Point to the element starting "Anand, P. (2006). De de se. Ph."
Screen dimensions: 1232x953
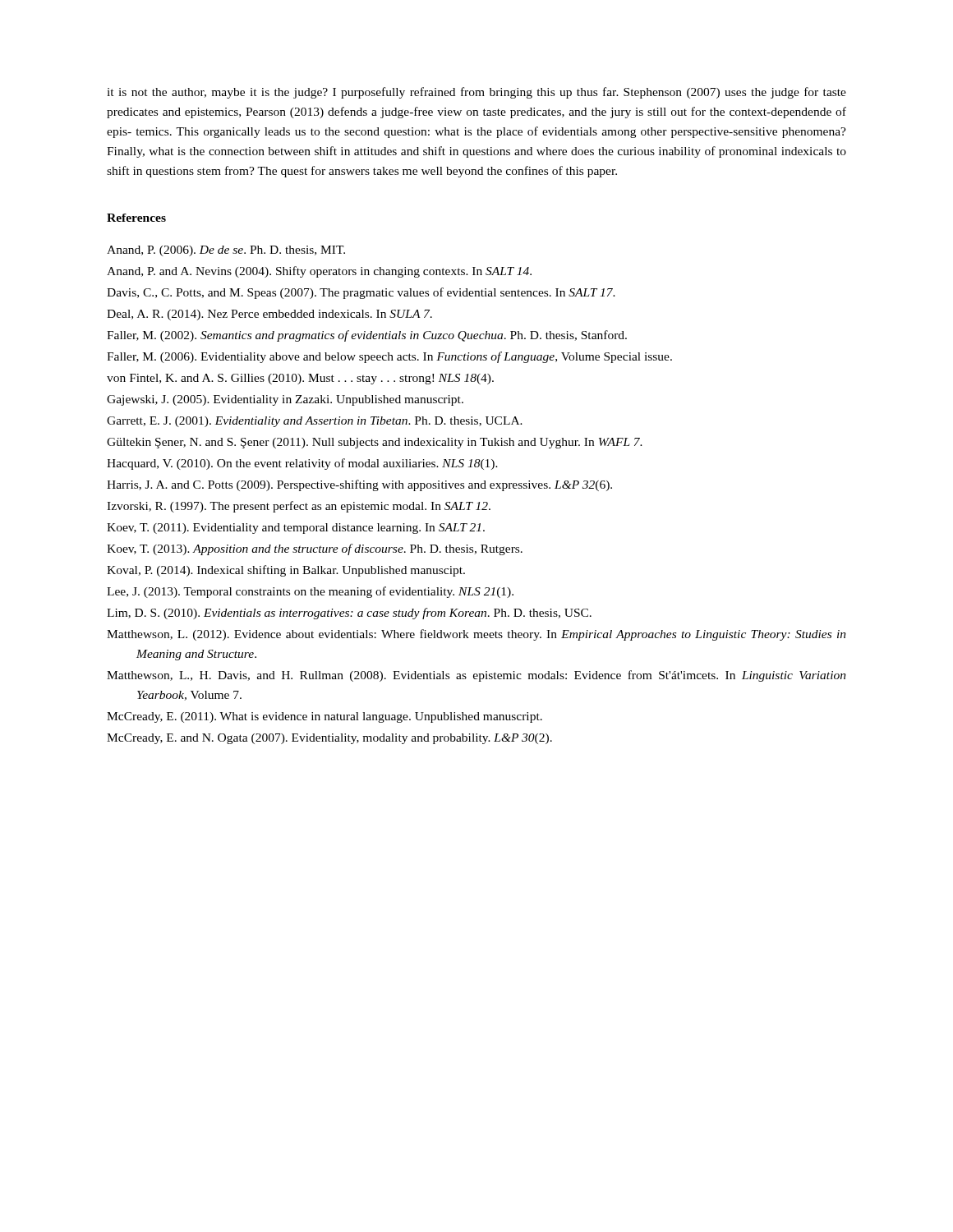(226, 249)
